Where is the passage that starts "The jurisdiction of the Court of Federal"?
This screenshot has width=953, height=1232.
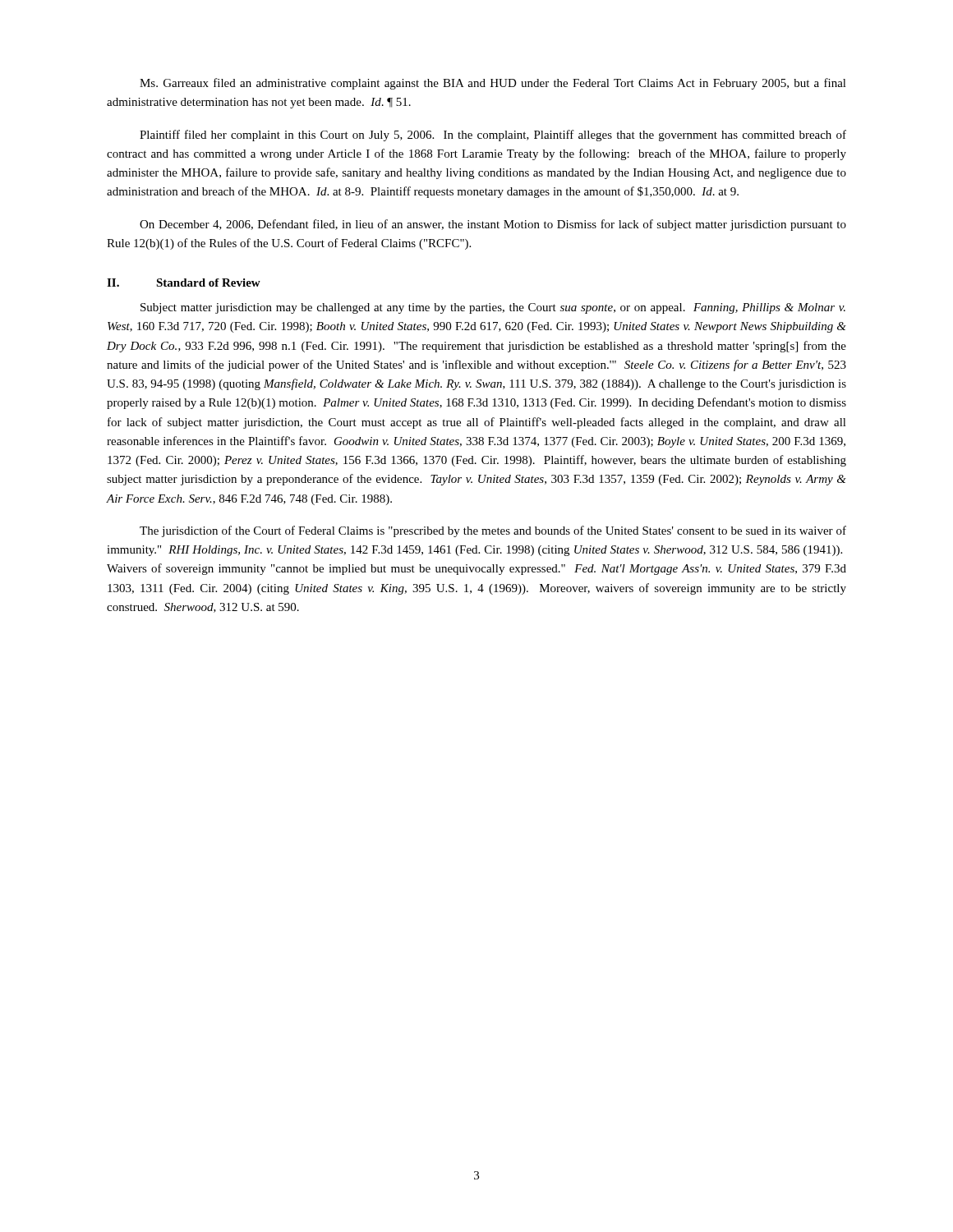pyautogui.click(x=476, y=569)
